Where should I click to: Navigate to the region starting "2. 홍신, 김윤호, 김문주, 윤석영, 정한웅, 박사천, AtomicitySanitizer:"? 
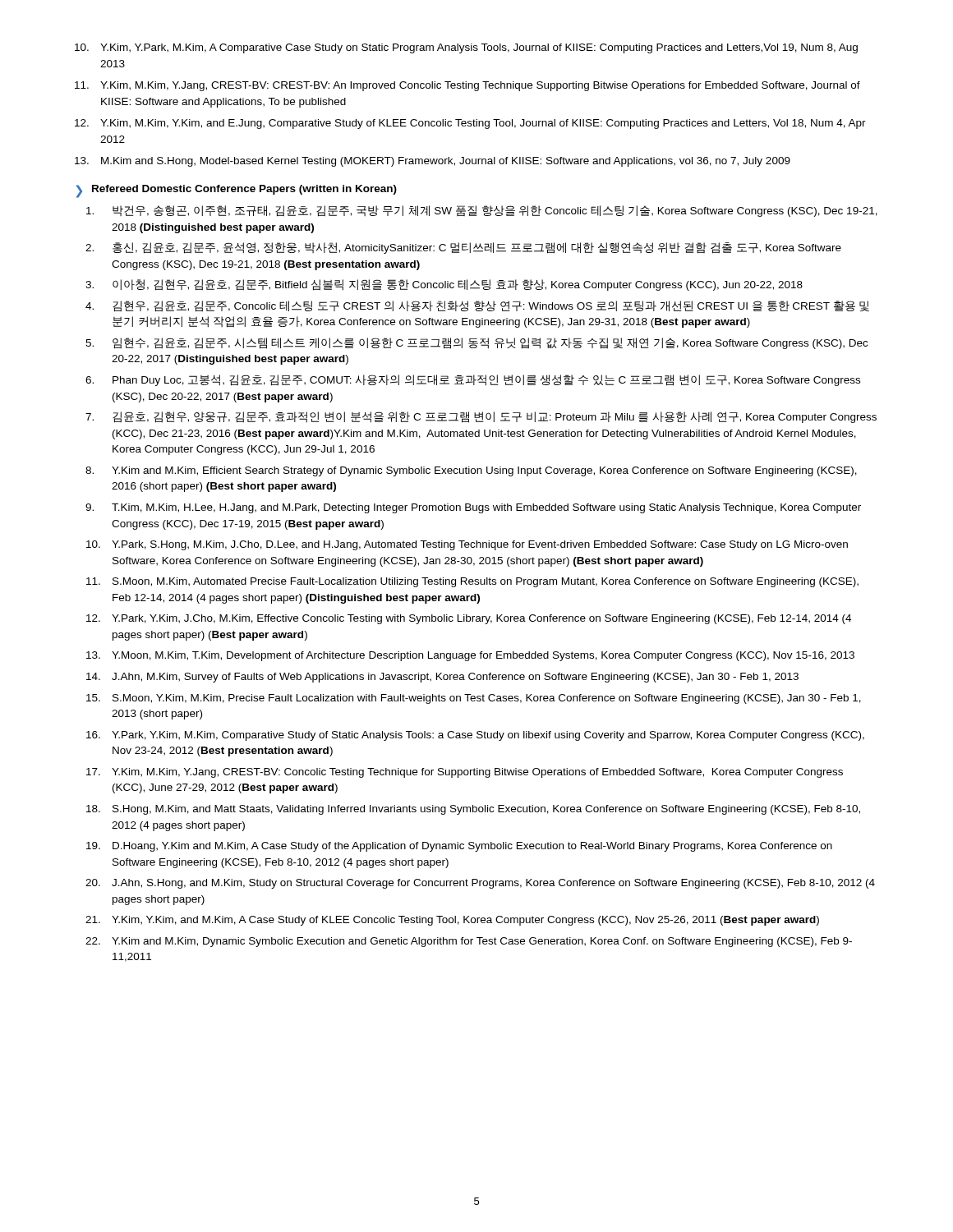click(482, 256)
